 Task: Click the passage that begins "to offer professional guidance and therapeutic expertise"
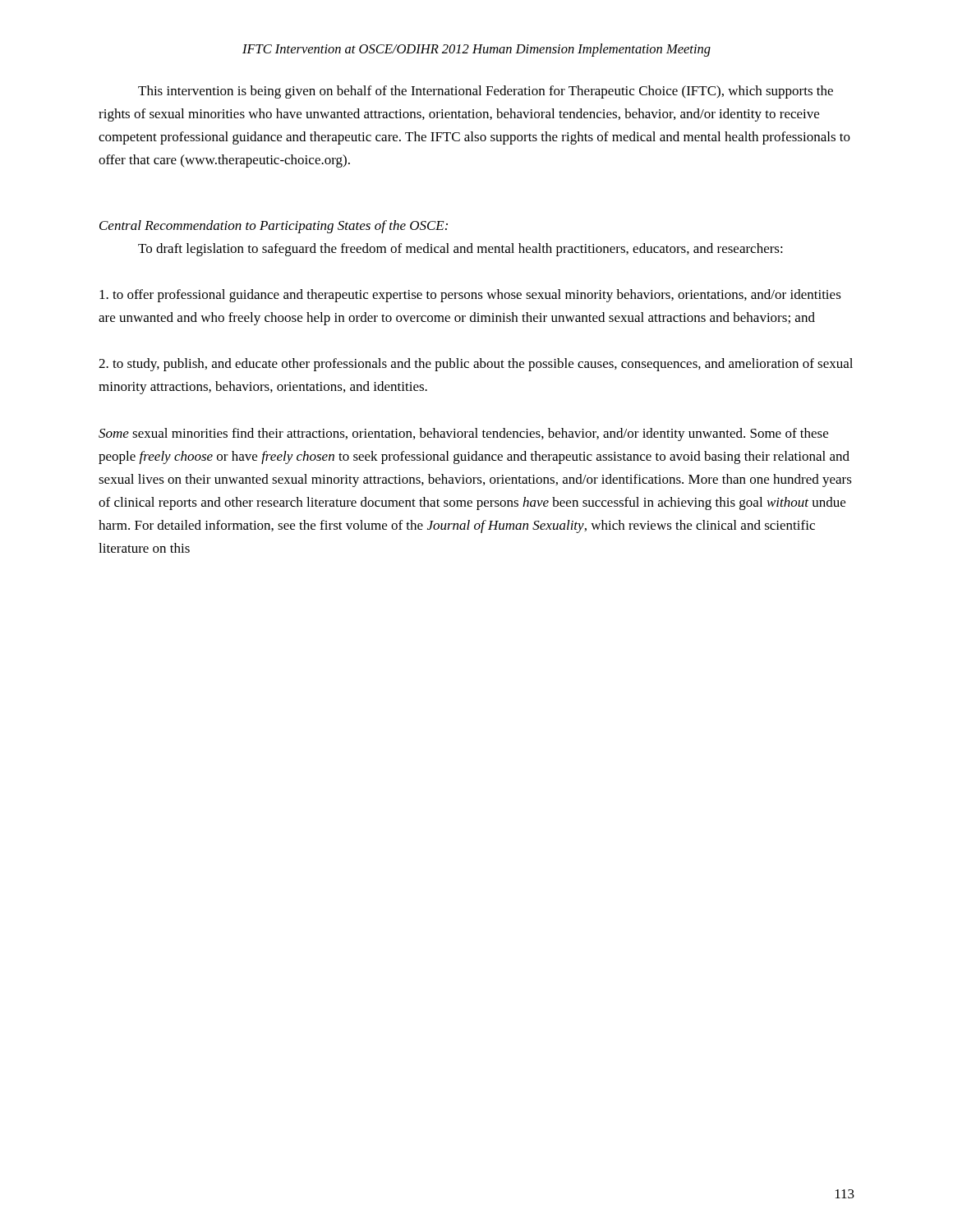(x=476, y=307)
